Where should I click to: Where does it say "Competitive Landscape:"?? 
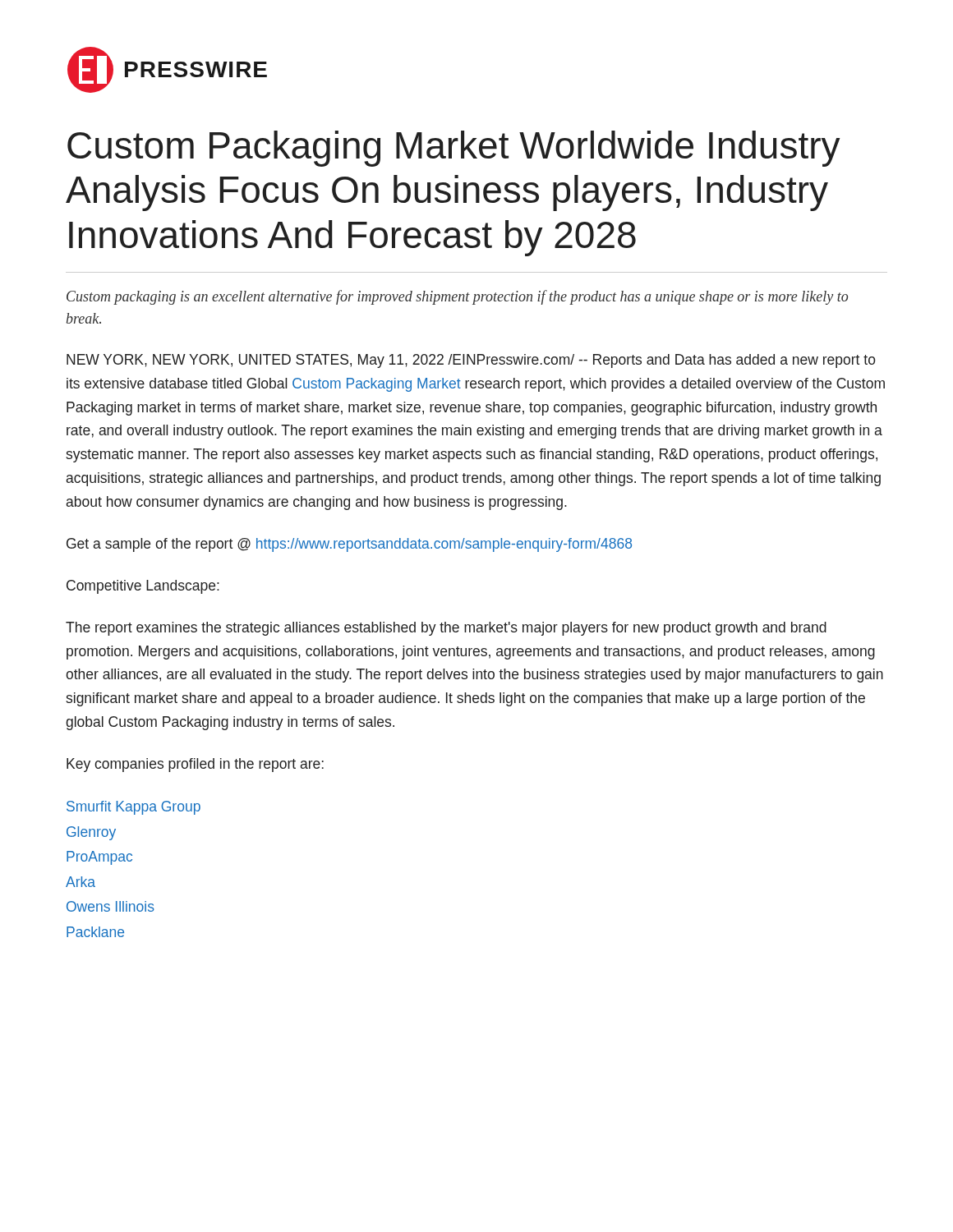point(143,587)
